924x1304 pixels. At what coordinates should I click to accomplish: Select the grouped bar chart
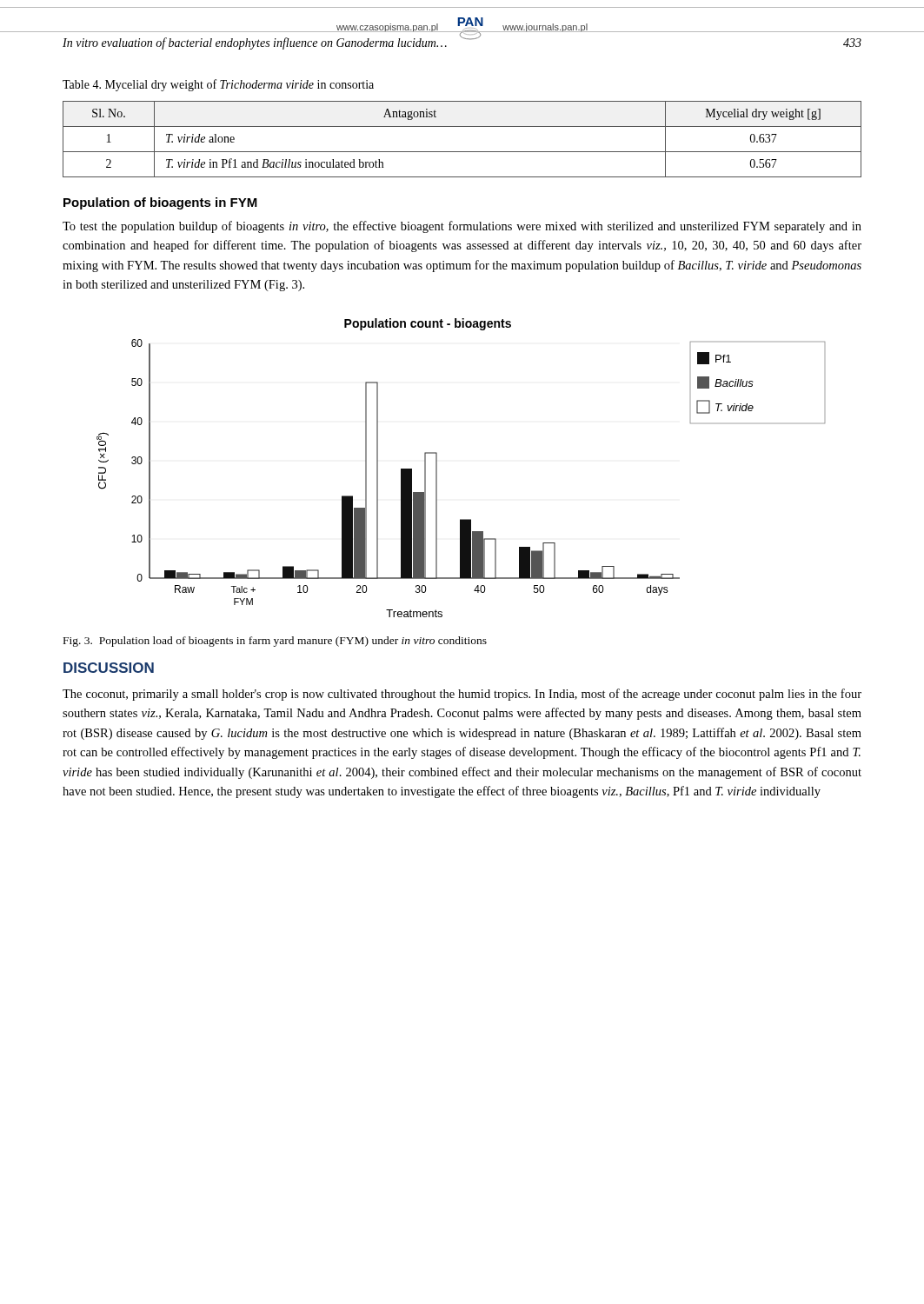click(x=462, y=469)
